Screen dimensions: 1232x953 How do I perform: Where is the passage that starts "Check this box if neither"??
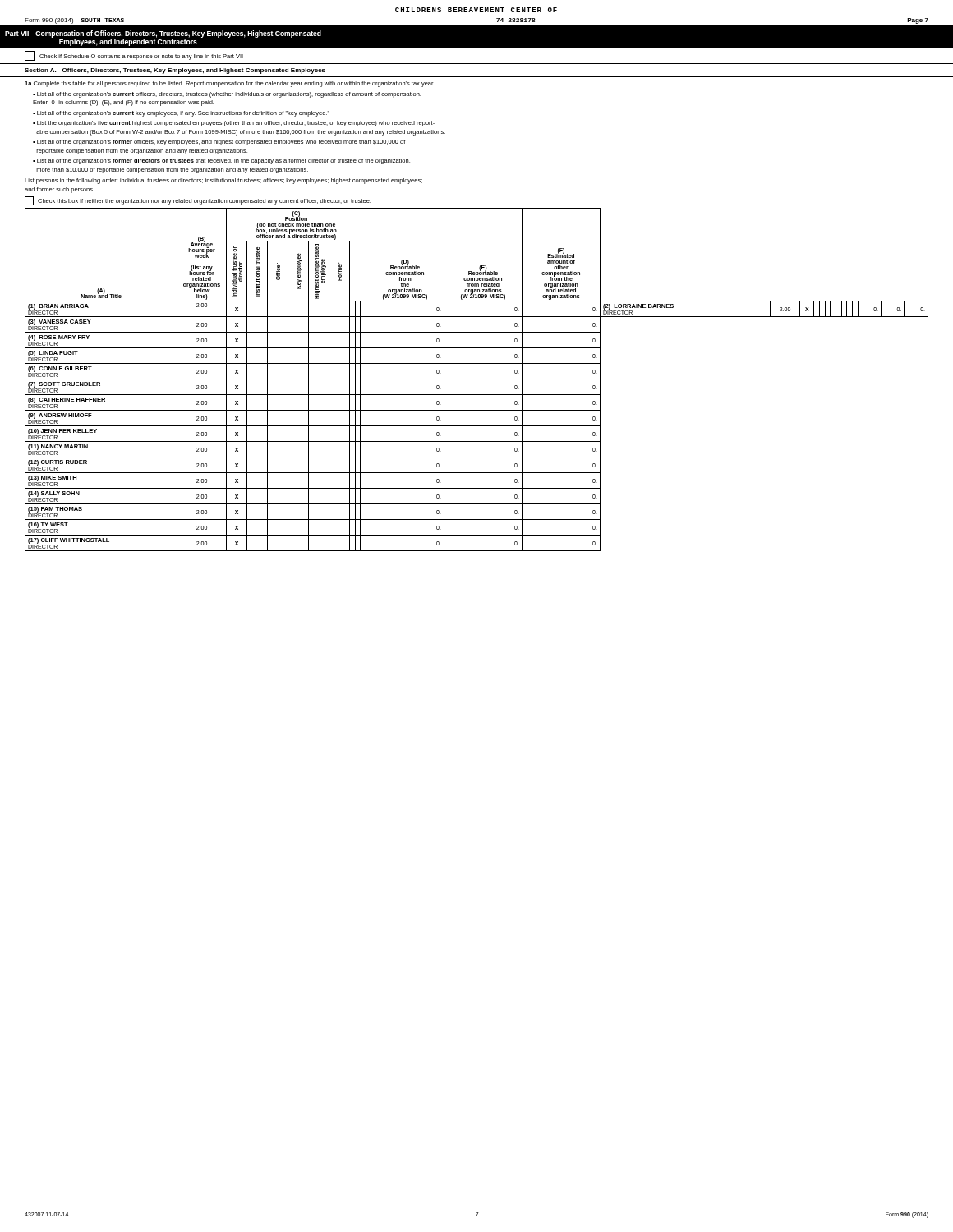click(198, 201)
